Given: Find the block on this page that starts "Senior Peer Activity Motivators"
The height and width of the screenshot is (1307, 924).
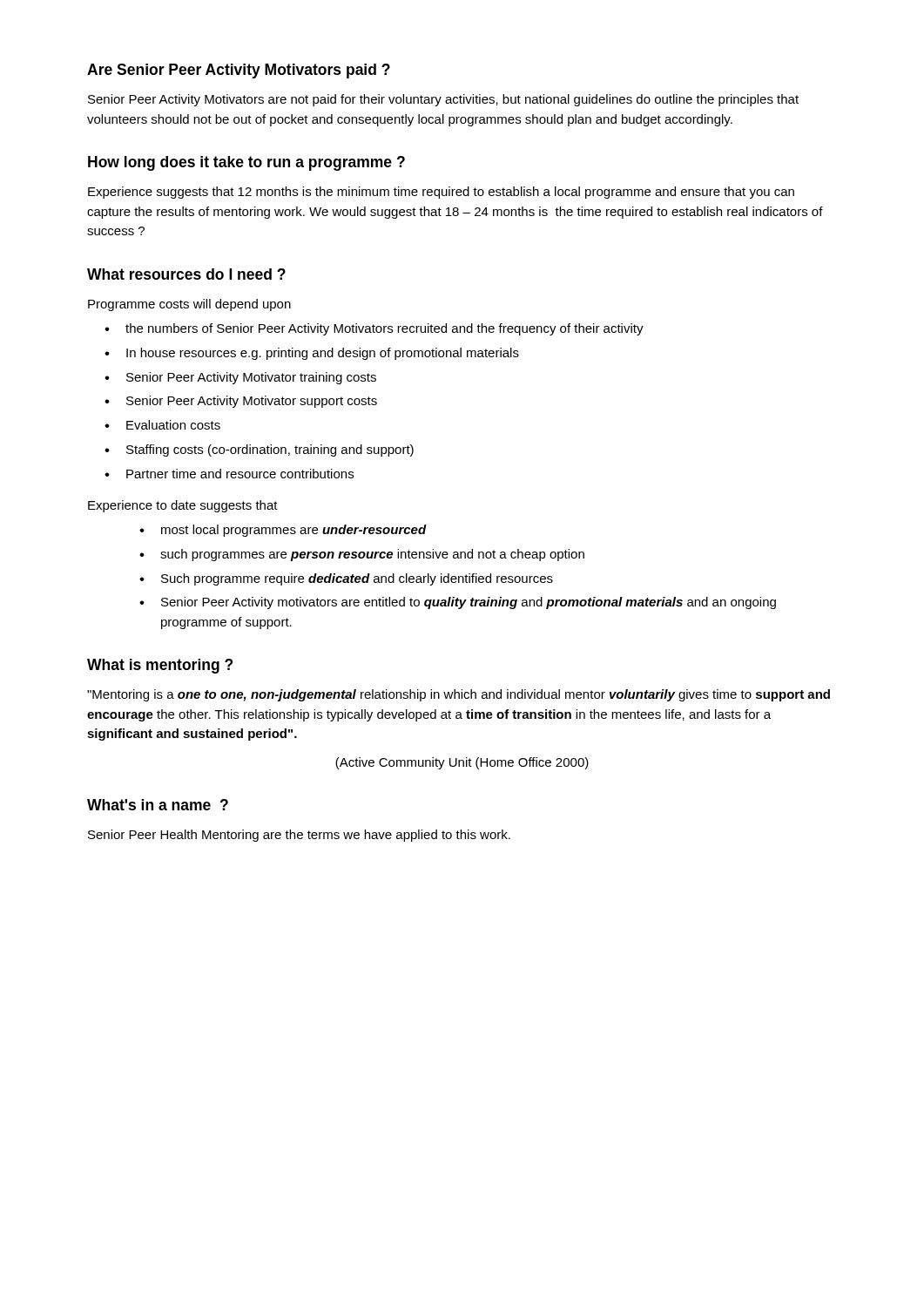Looking at the screenshot, I should 443,109.
